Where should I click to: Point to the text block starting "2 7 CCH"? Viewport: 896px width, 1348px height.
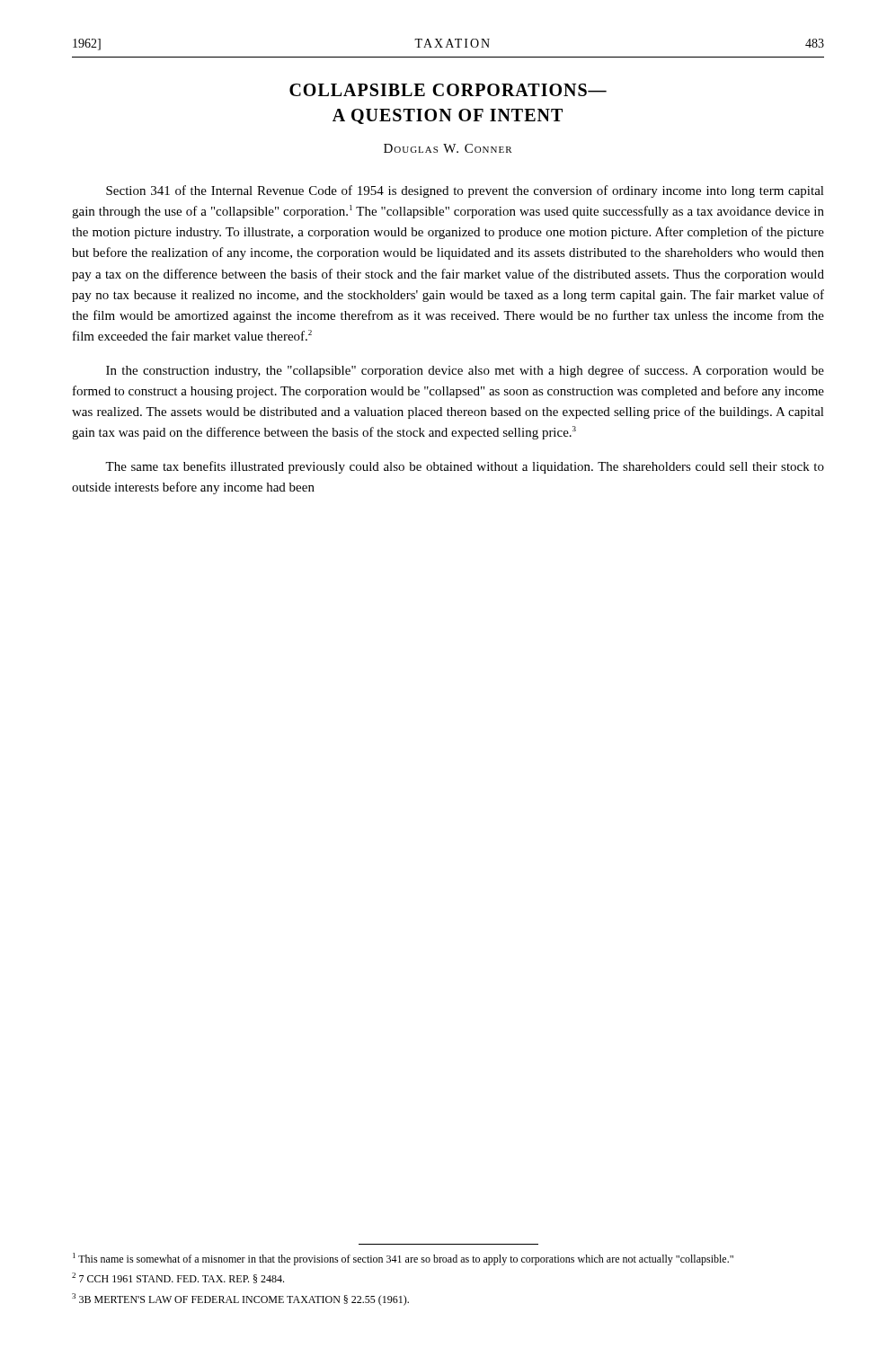[x=178, y=1279]
